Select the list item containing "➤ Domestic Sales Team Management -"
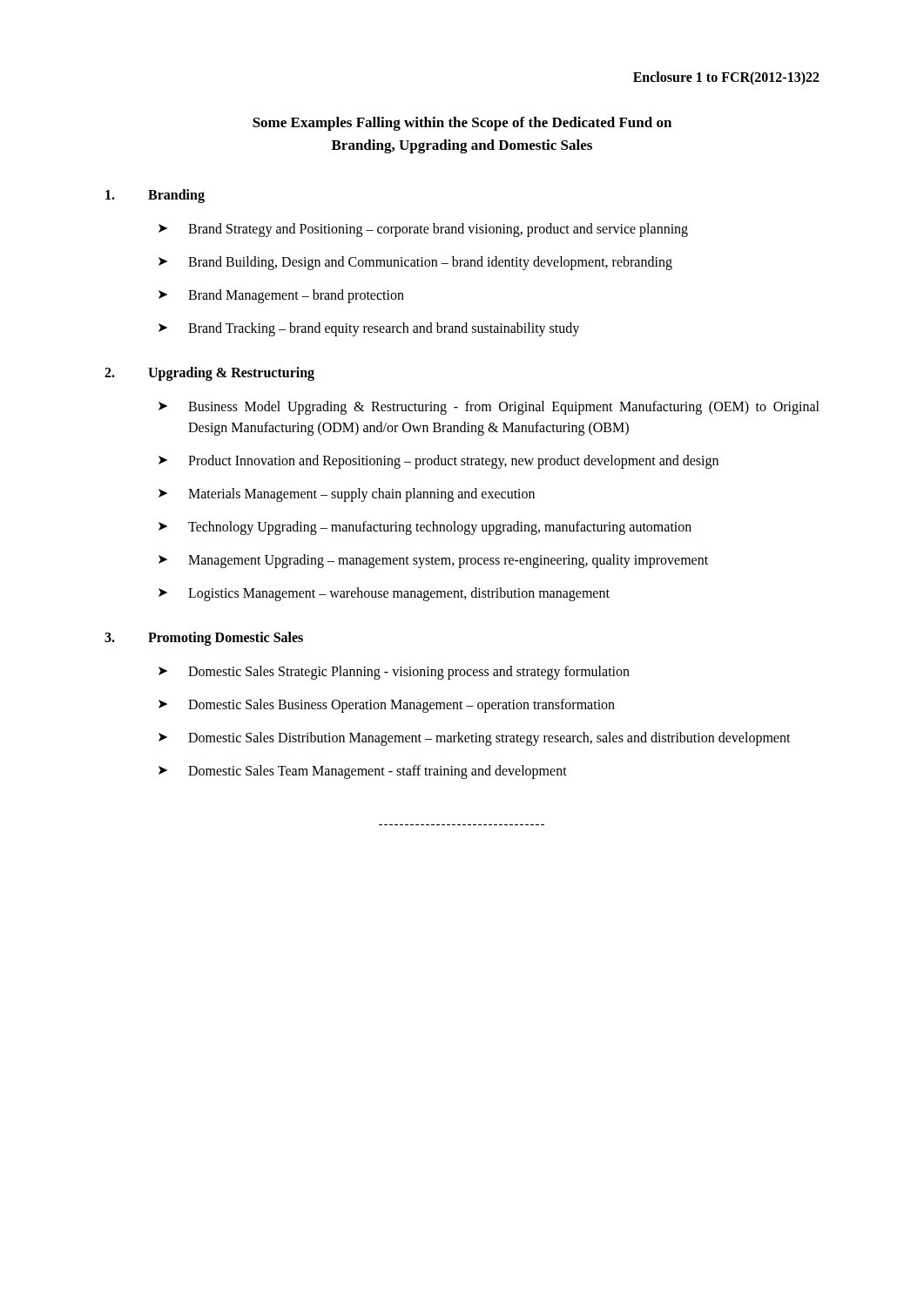 pos(488,771)
